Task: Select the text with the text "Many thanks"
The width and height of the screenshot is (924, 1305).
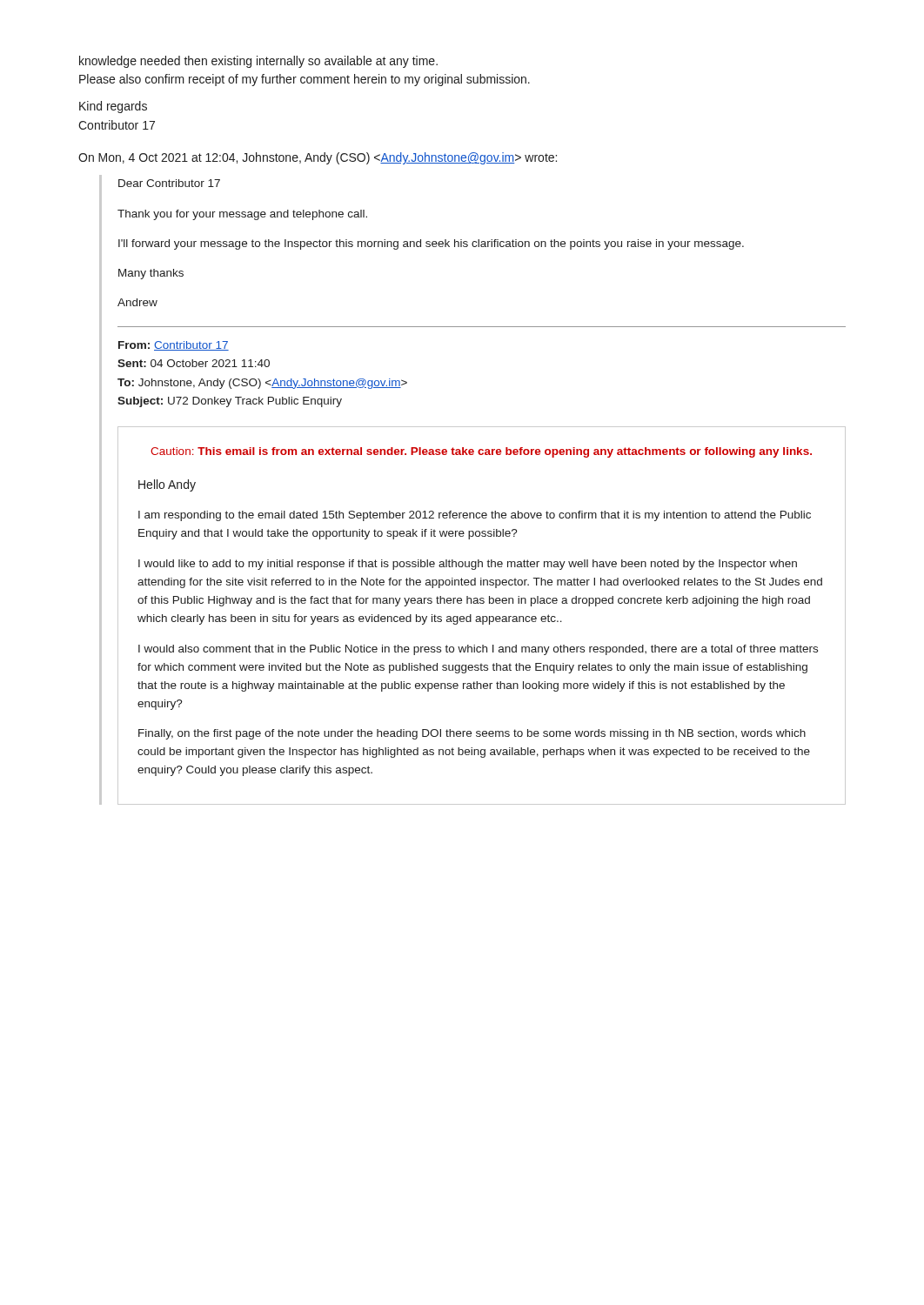Action: (x=151, y=273)
